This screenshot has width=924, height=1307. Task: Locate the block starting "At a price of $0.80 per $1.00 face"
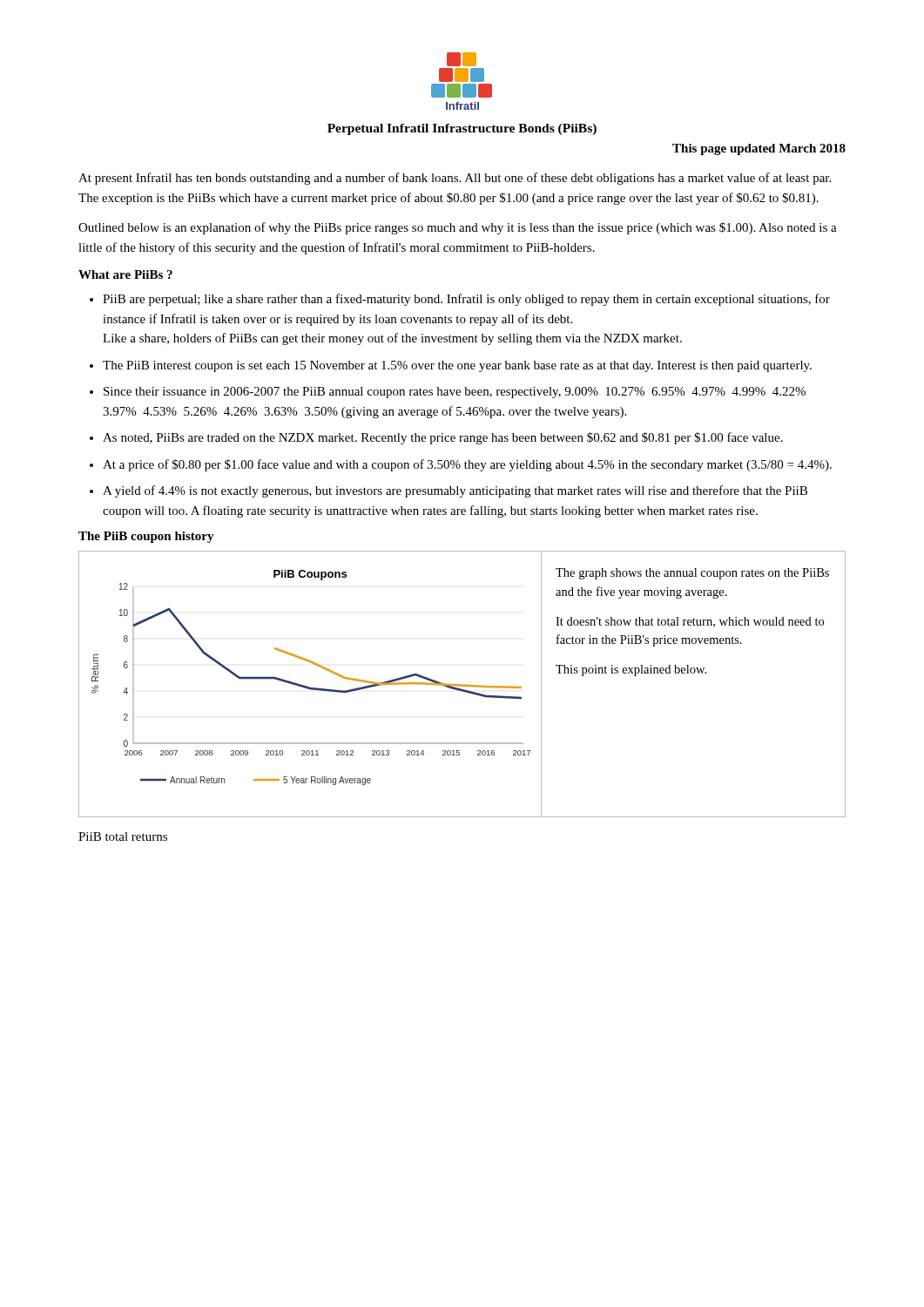click(468, 464)
